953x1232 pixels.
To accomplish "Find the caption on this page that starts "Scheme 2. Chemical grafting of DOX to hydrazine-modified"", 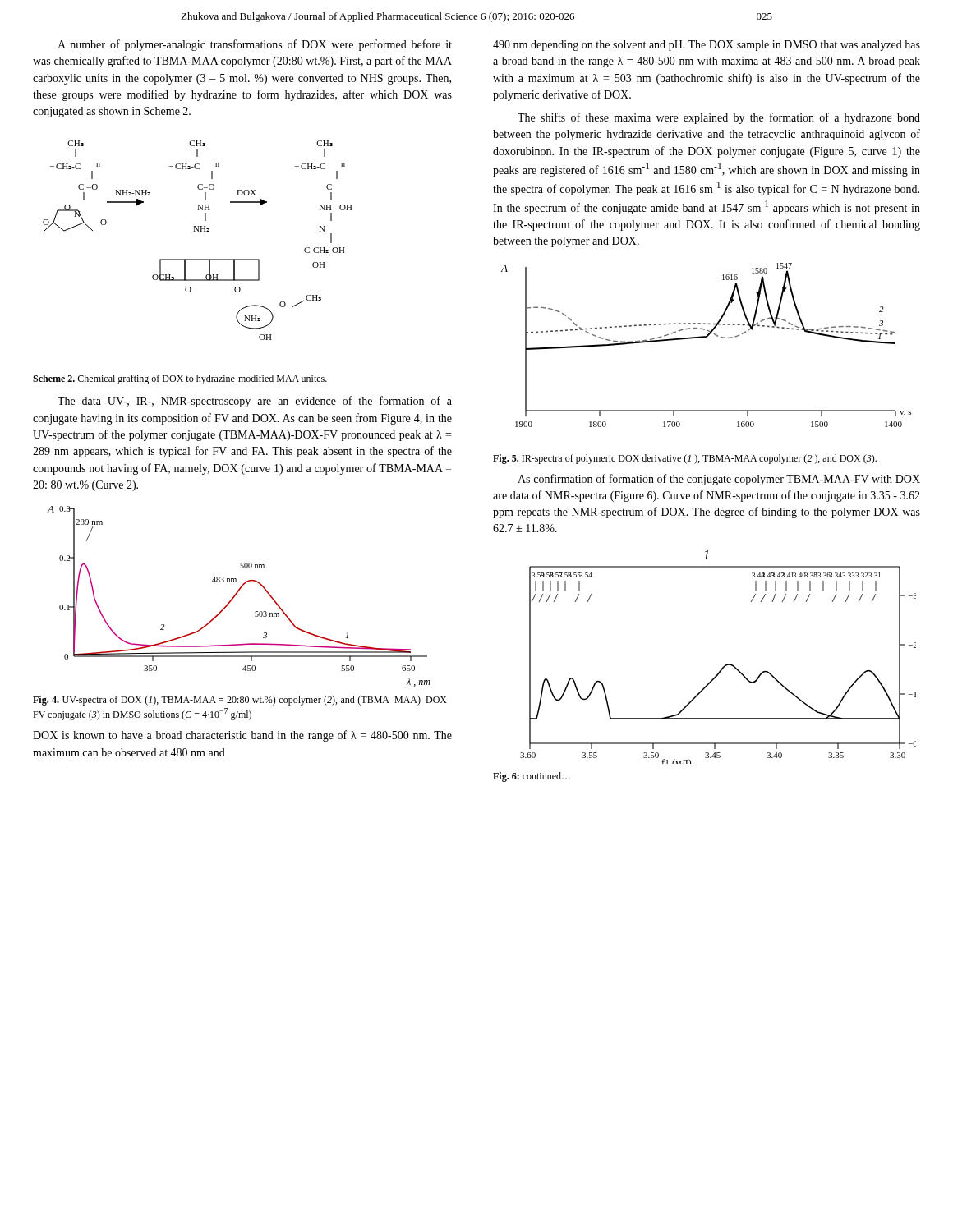I will click(x=180, y=379).
